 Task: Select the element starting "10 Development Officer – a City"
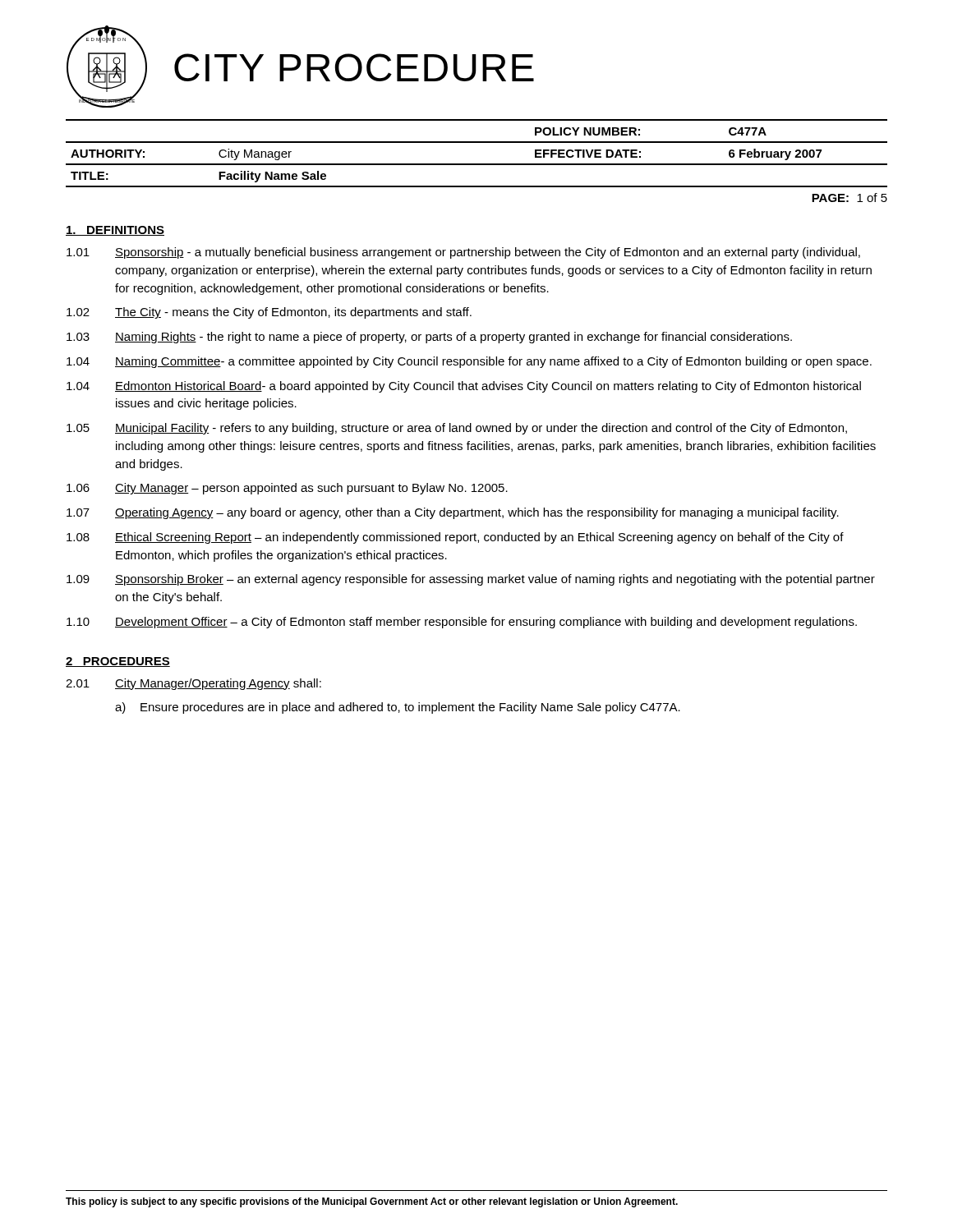coord(476,621)
